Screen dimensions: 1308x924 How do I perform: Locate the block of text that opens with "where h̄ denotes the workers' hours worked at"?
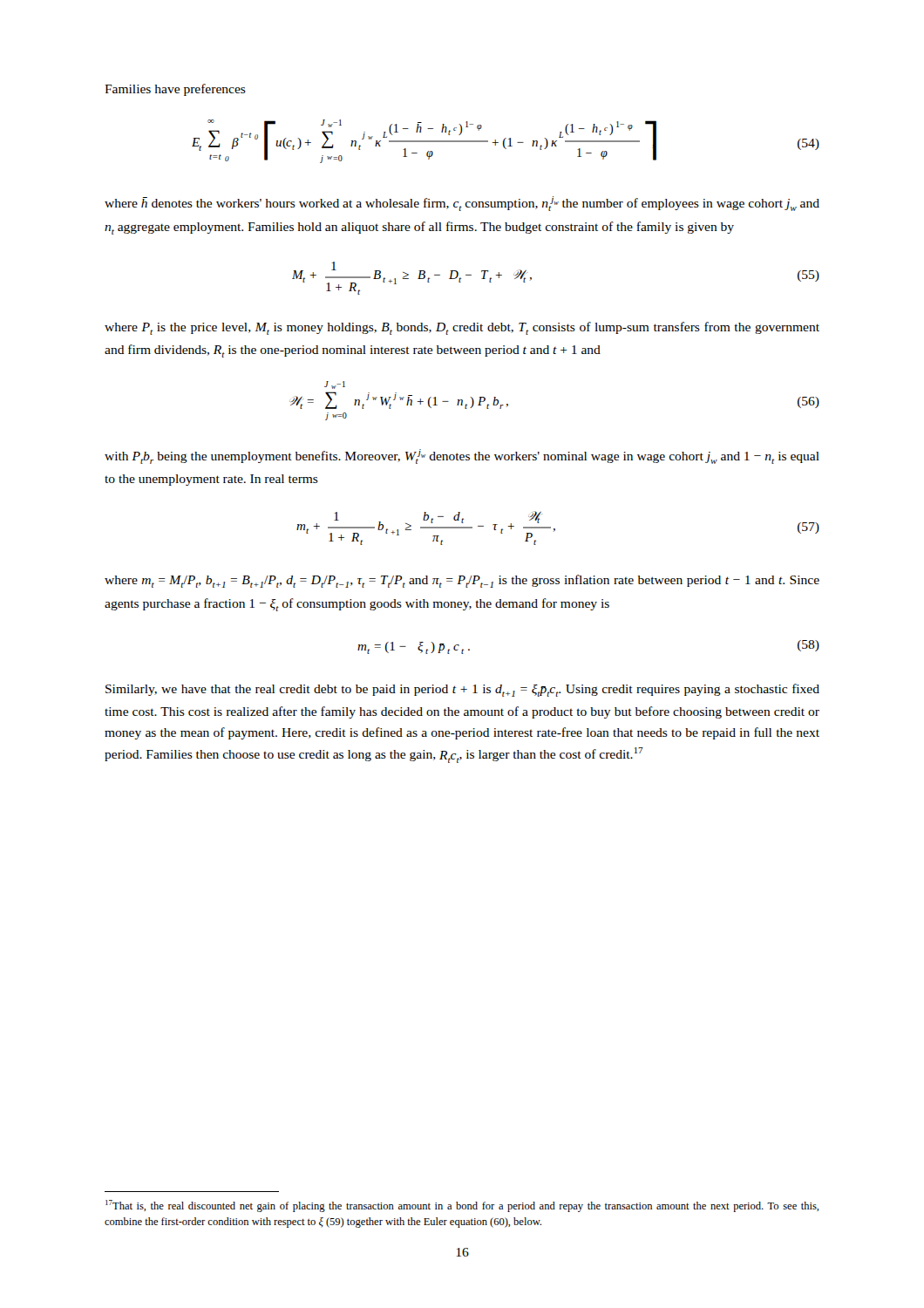point(462,215)
